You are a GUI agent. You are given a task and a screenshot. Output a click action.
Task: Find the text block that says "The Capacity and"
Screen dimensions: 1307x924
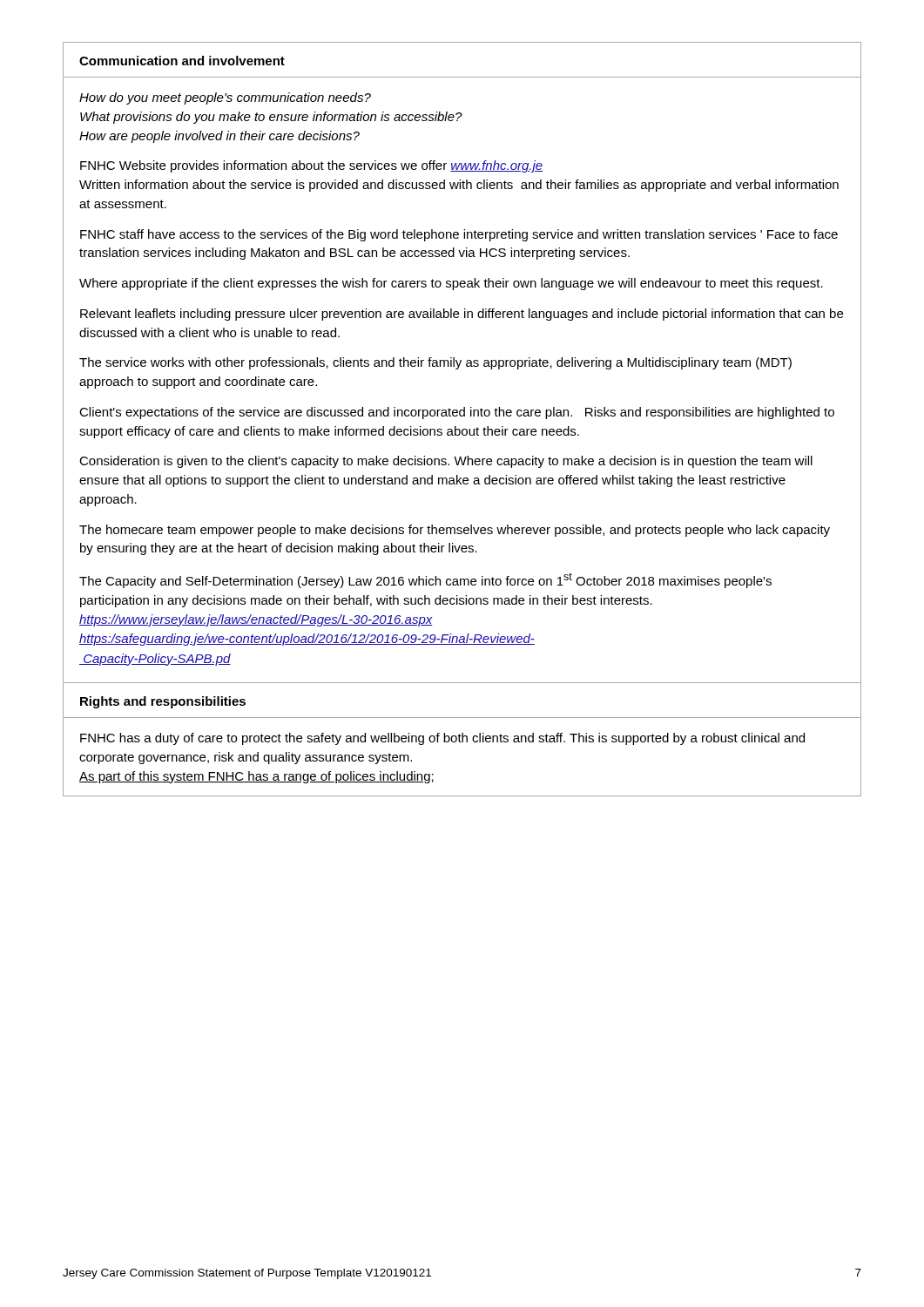click(426, 618)
